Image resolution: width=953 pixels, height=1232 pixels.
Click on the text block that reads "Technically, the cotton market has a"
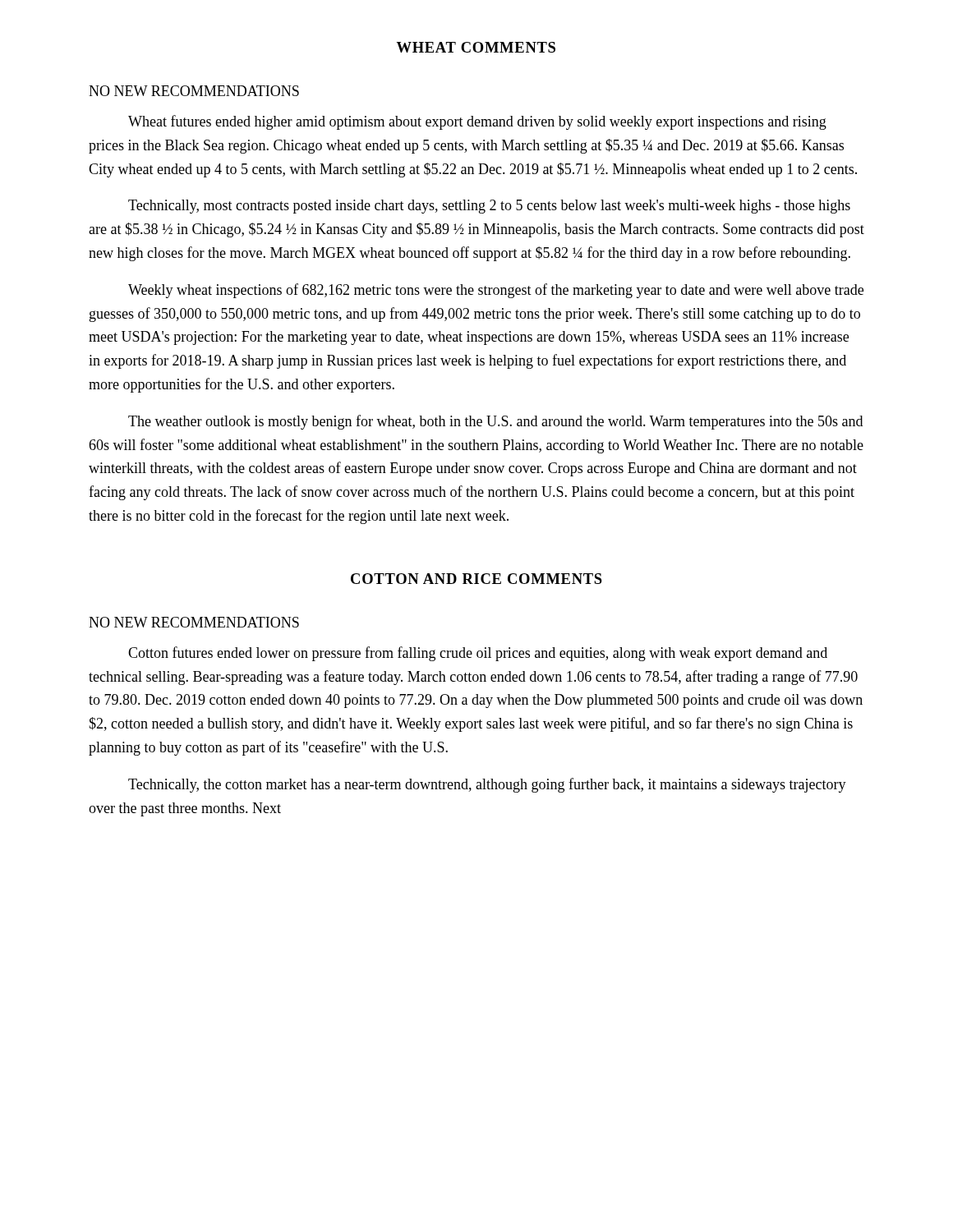pyautogui.click(x=467, y=796)
